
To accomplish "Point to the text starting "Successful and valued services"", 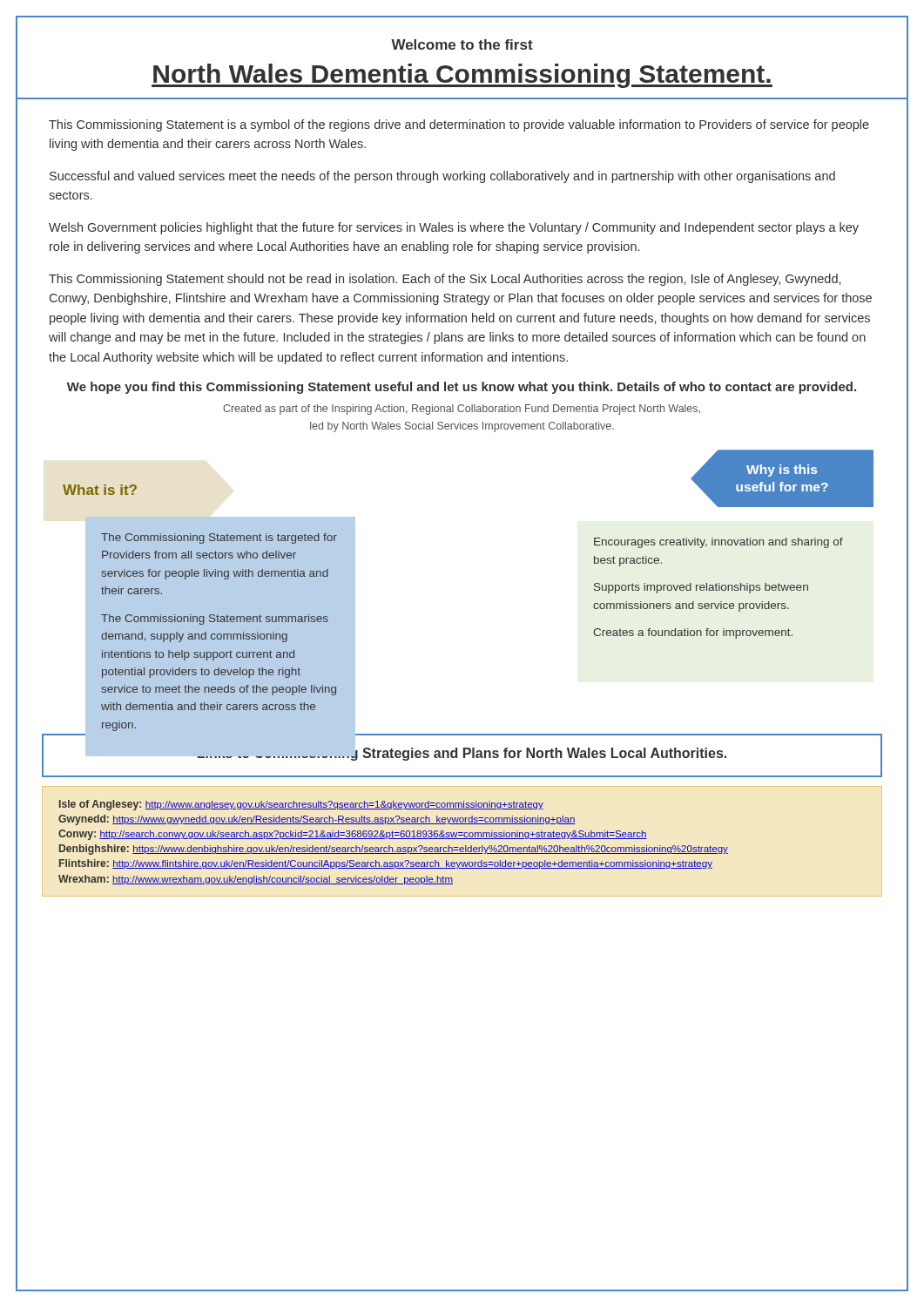I will pyautogui.click(x=462, y=186).
